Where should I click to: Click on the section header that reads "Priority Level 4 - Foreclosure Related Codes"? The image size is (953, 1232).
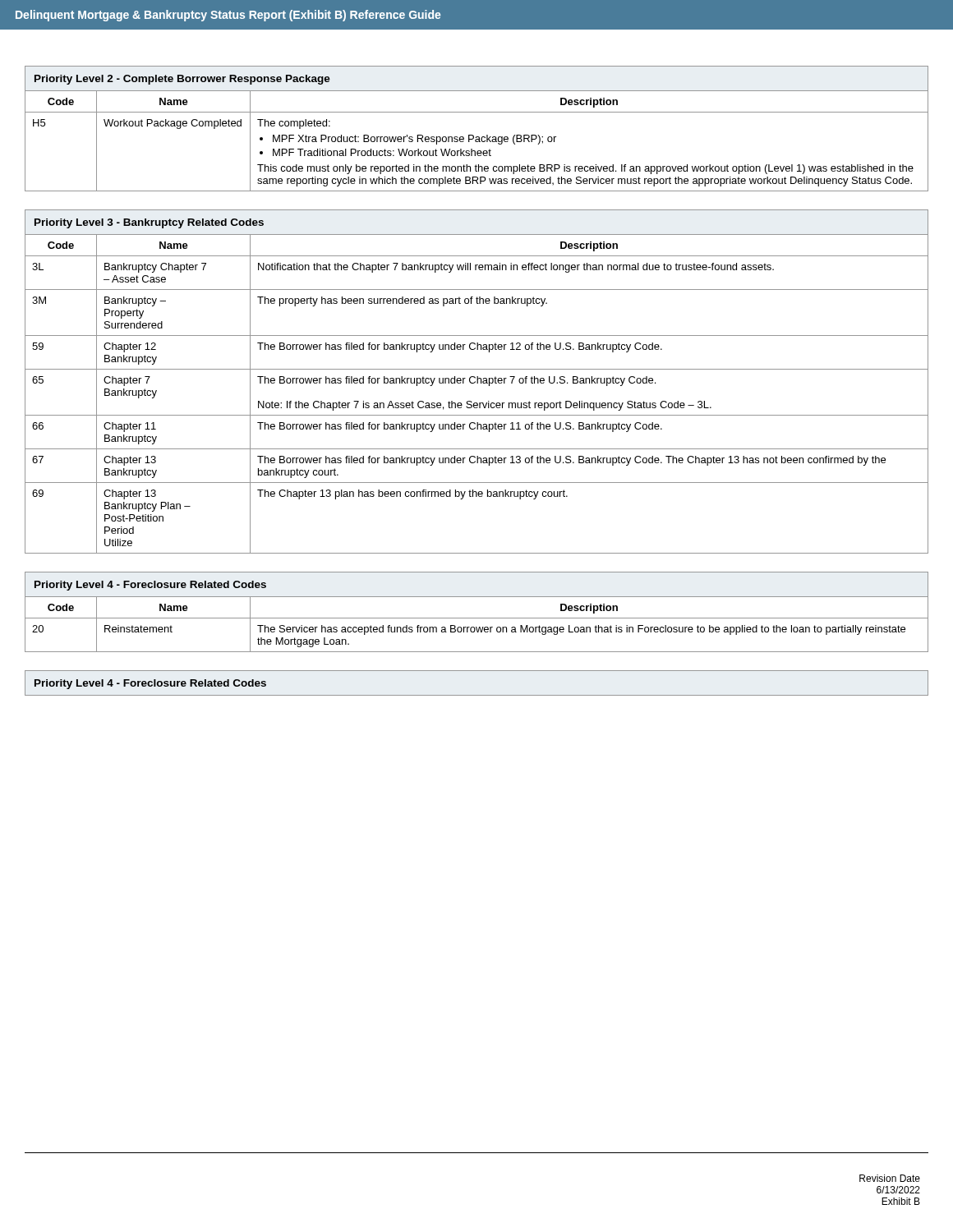tap(150, 683)
